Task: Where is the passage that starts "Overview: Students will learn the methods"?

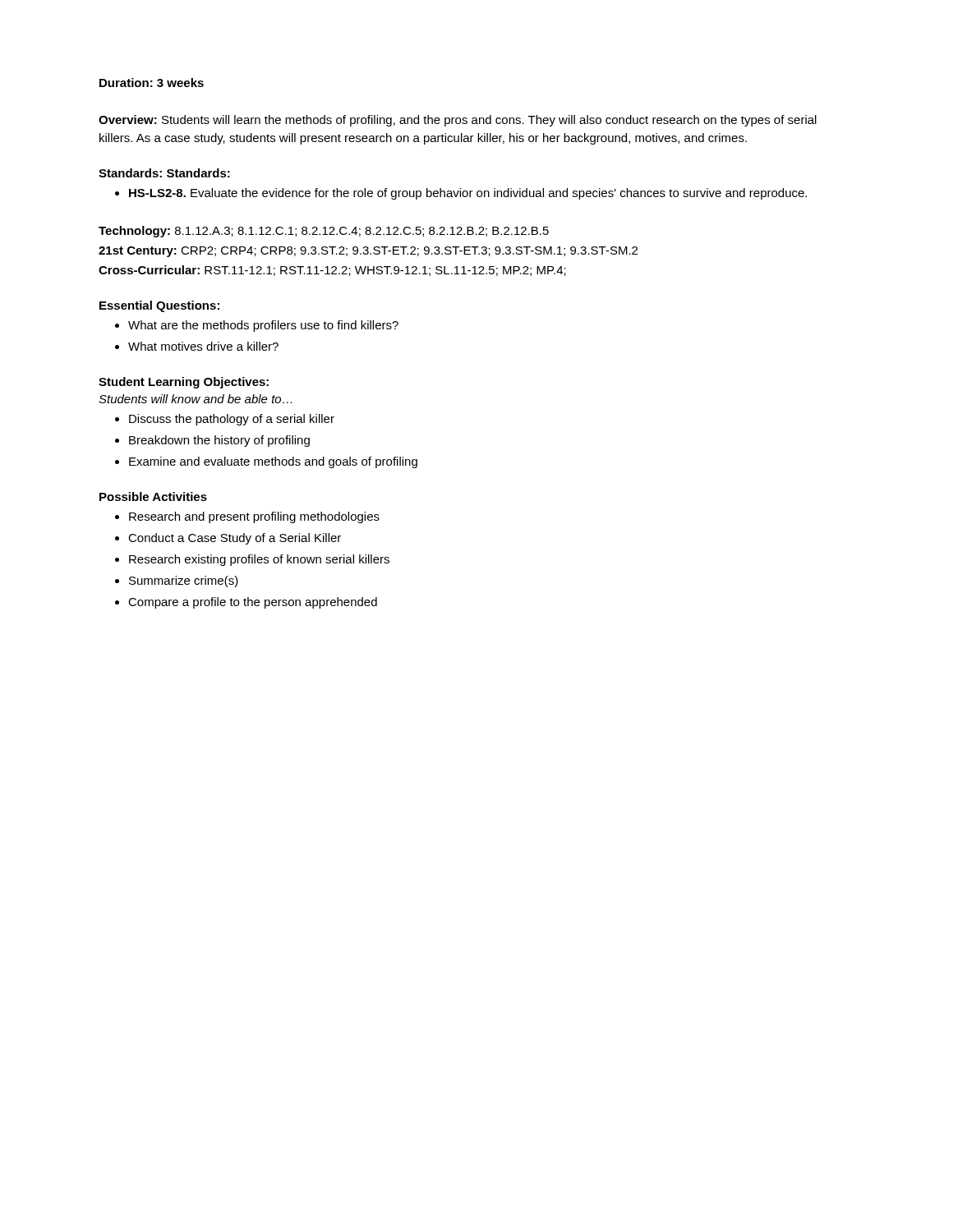Action: coord(458,128)
